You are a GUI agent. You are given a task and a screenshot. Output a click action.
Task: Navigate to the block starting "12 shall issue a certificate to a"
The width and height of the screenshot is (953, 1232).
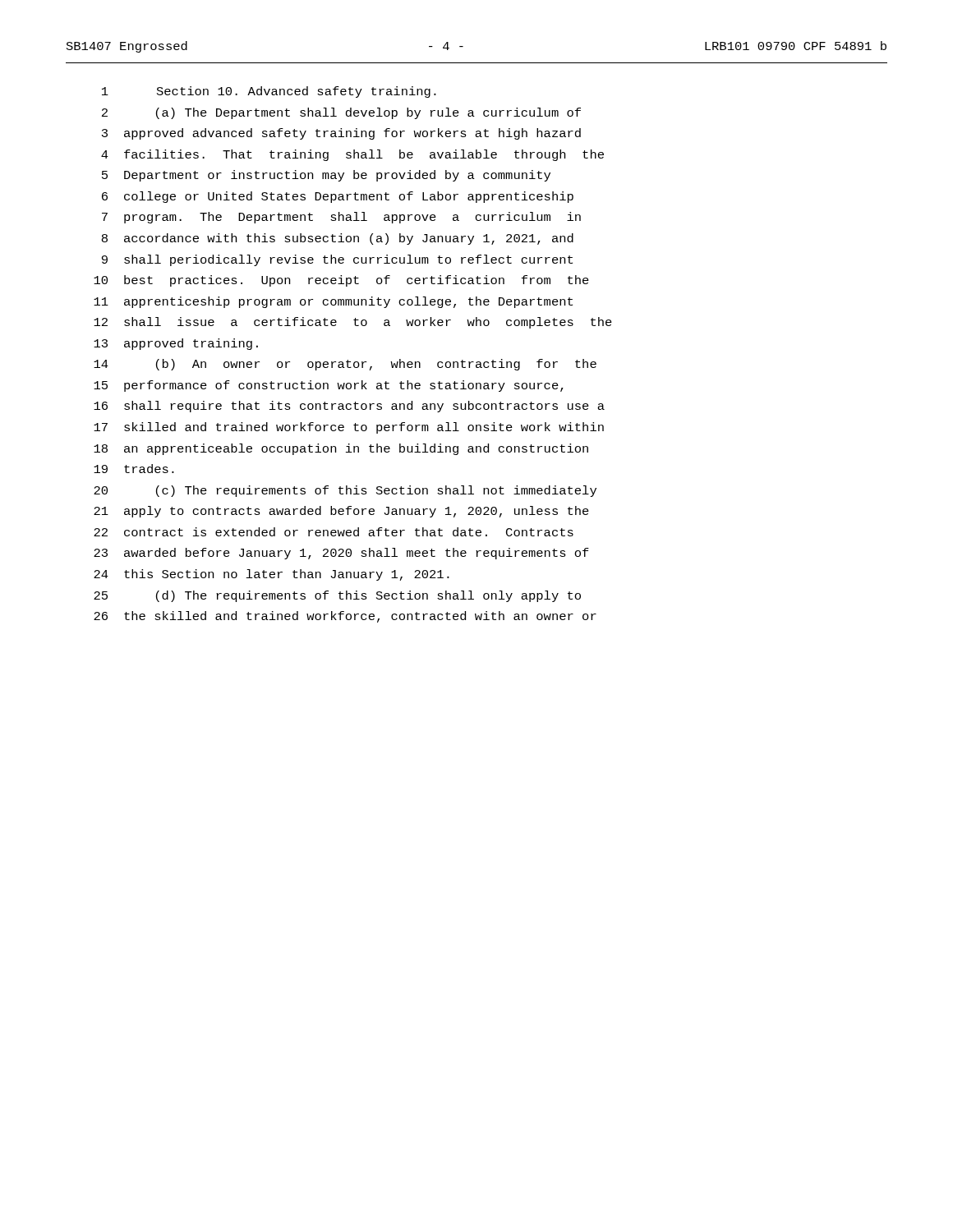point(476,324)
